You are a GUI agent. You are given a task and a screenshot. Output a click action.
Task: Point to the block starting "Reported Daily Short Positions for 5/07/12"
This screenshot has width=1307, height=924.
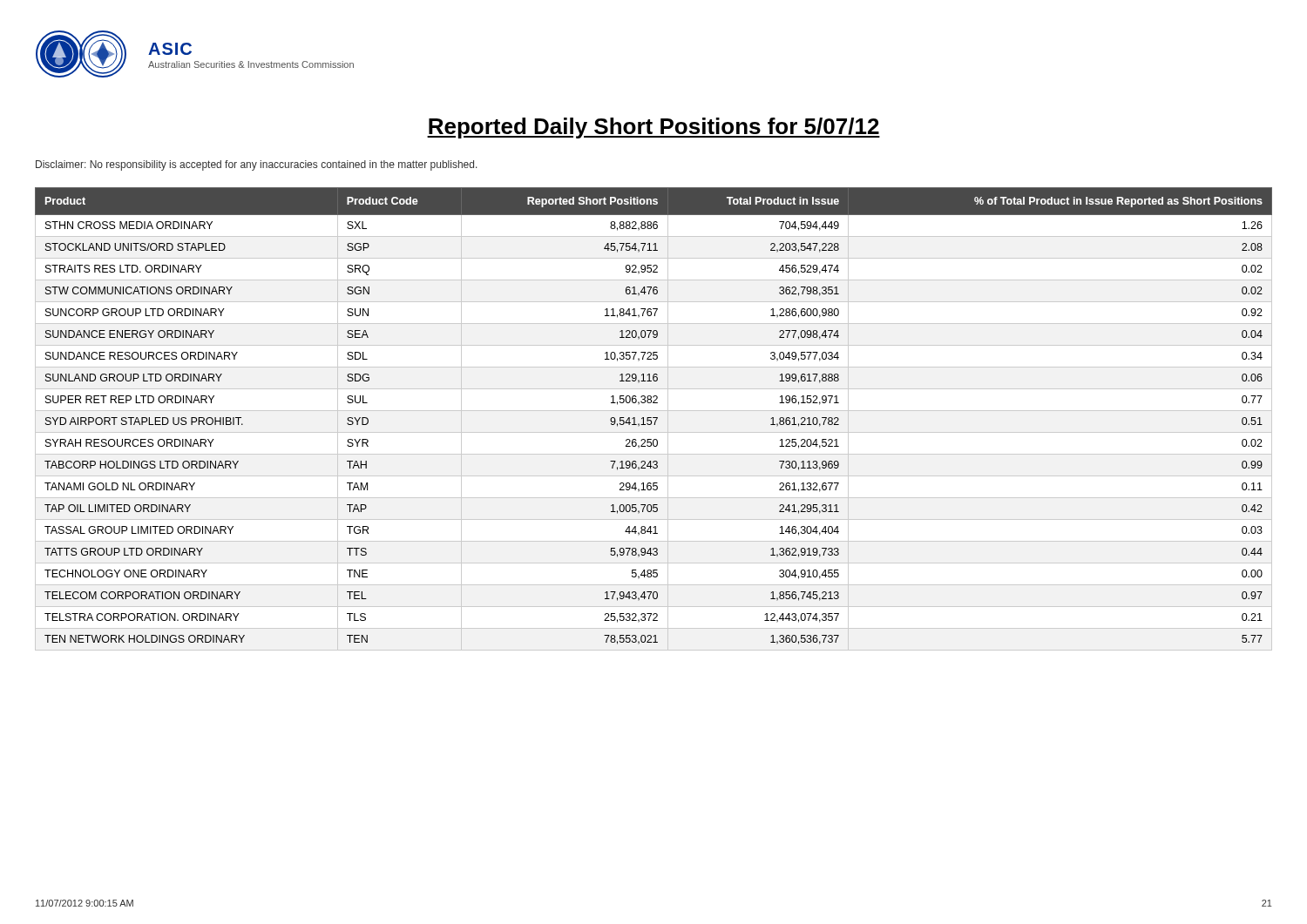click(654, 126)
